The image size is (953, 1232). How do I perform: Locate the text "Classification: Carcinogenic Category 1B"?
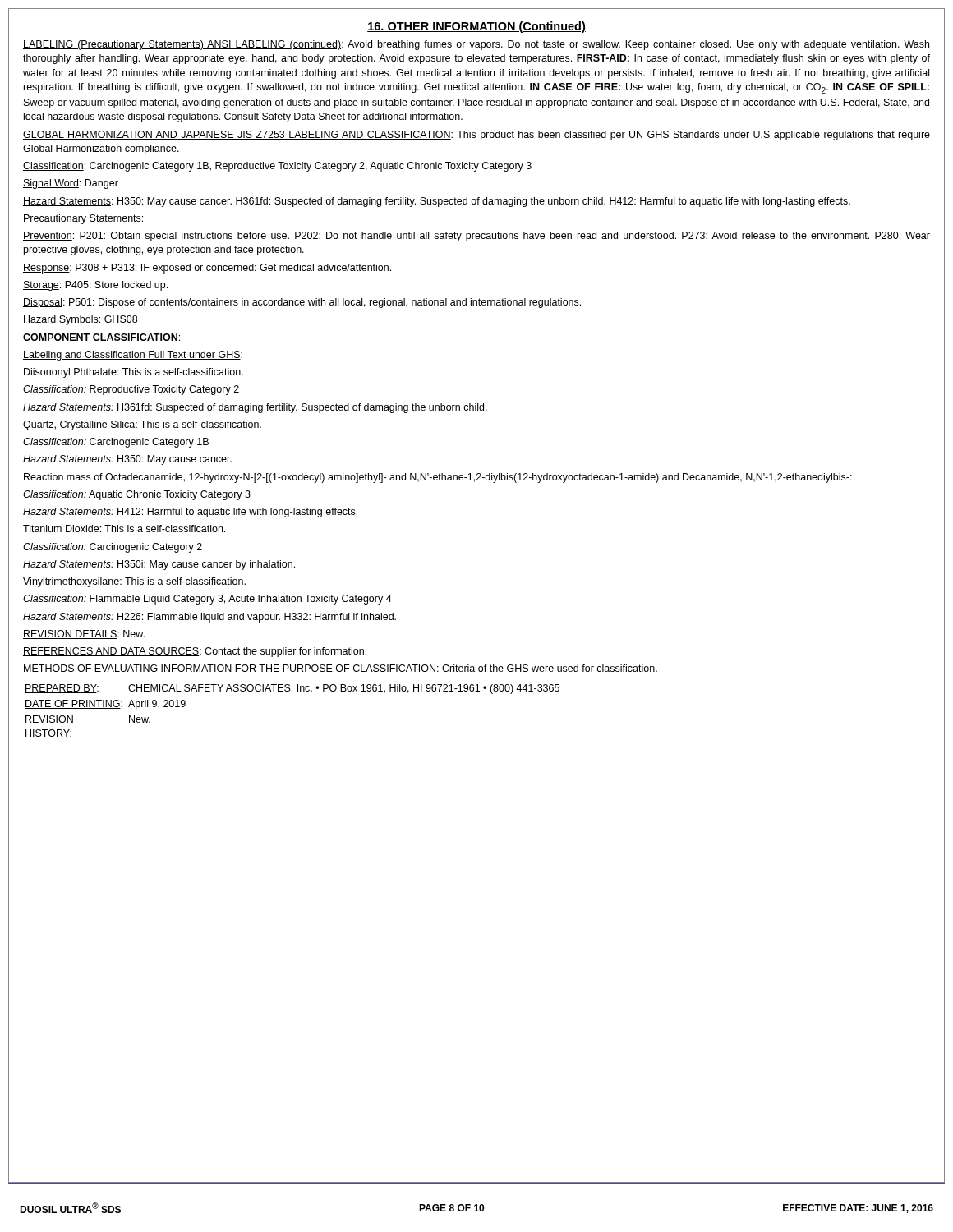(116, 443)
